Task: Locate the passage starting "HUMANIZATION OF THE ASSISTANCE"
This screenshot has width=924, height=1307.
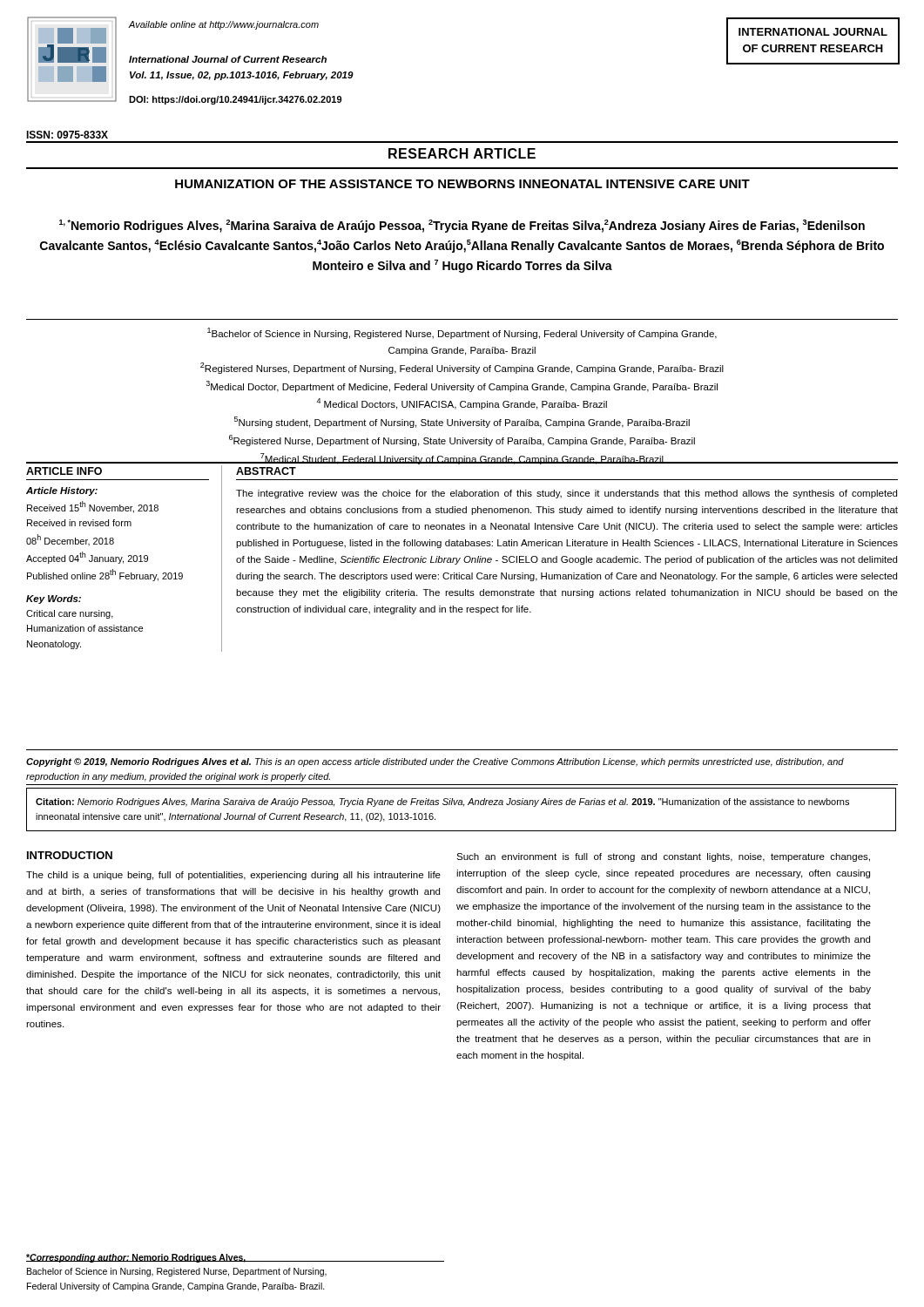Action: coord(462,183)
